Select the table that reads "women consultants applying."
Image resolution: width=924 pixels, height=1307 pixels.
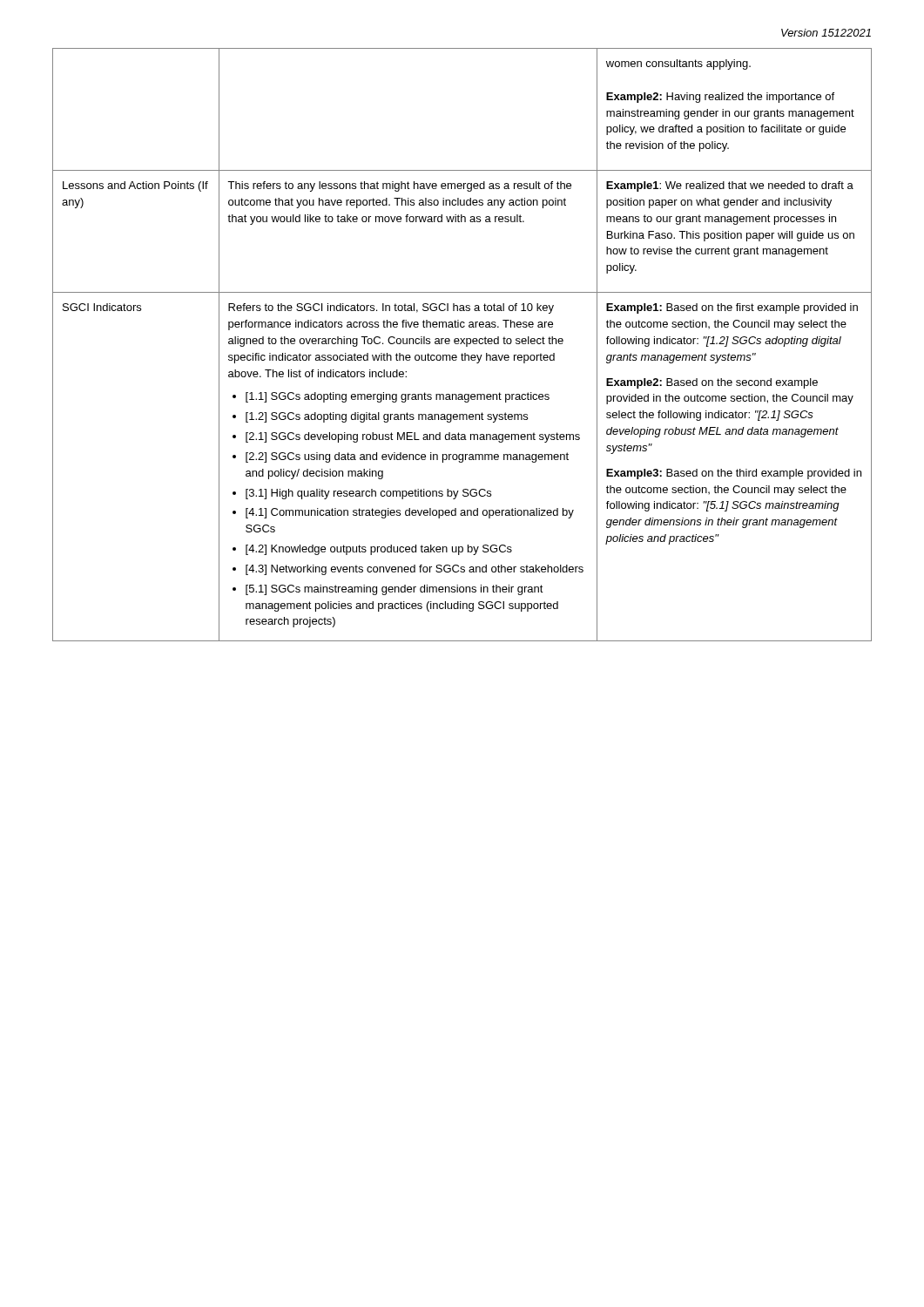462,345
